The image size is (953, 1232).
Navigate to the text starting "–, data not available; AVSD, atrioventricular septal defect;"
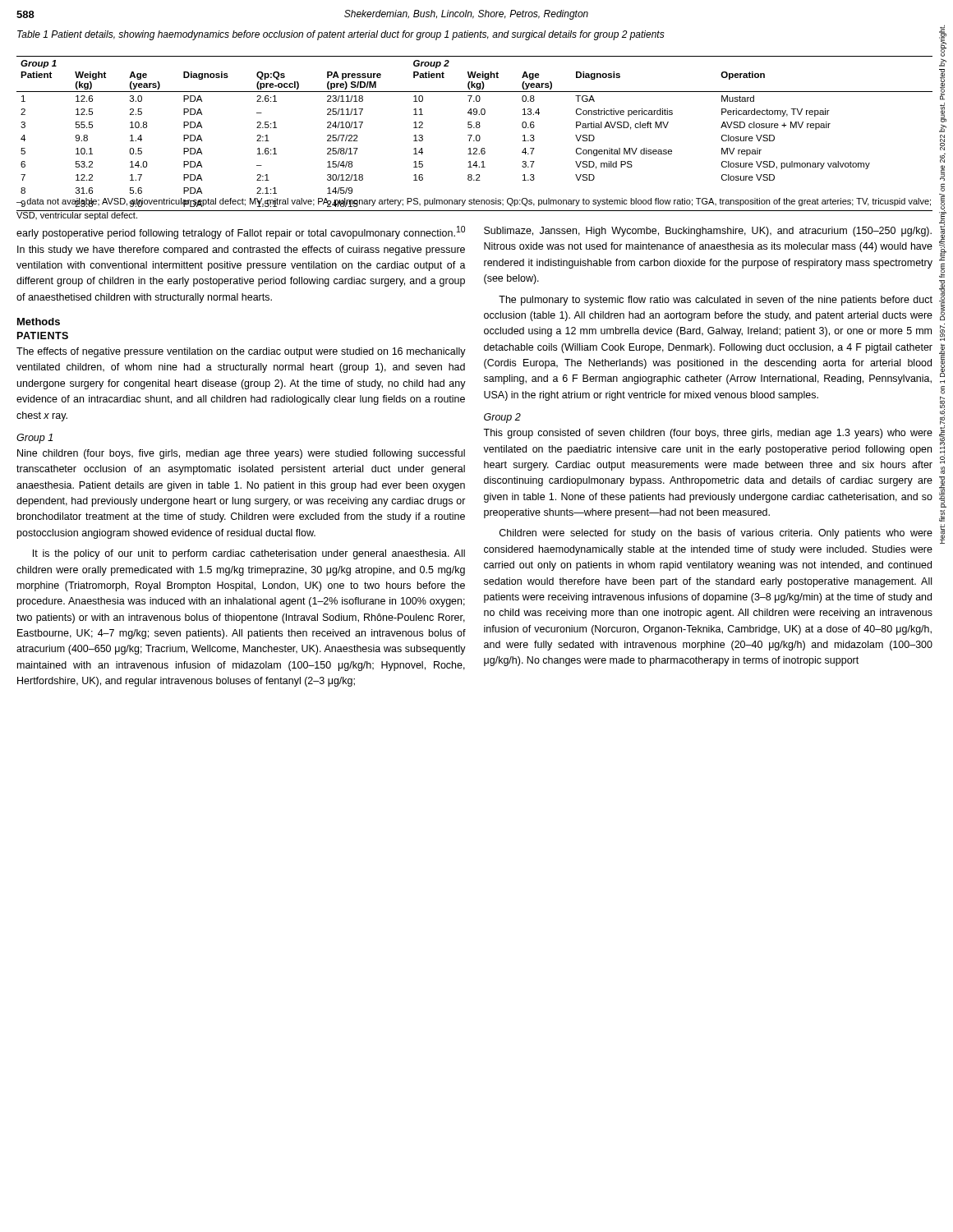(x=474, y=208)
